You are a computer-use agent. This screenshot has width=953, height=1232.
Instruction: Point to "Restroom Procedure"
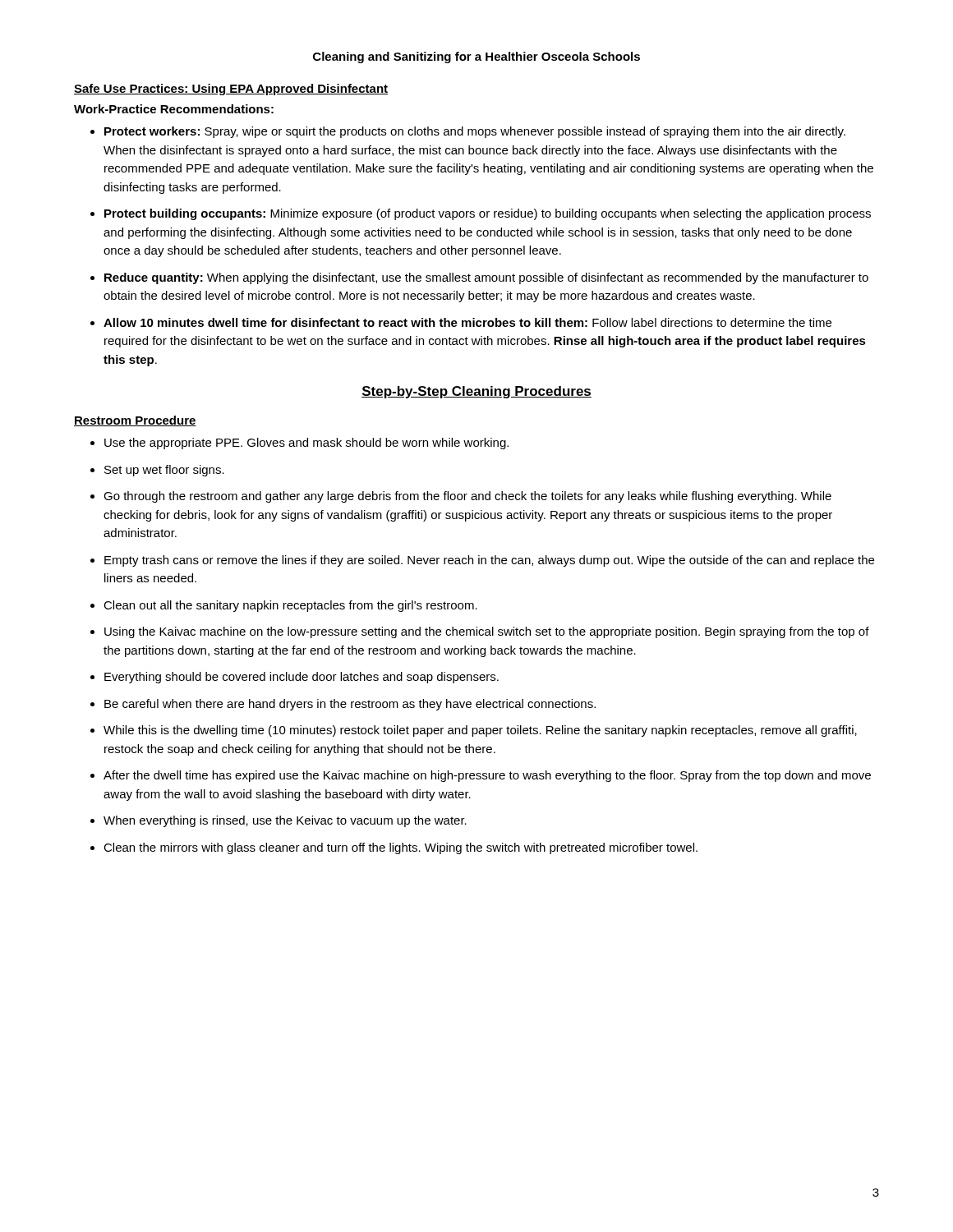[x=135, y=420]
